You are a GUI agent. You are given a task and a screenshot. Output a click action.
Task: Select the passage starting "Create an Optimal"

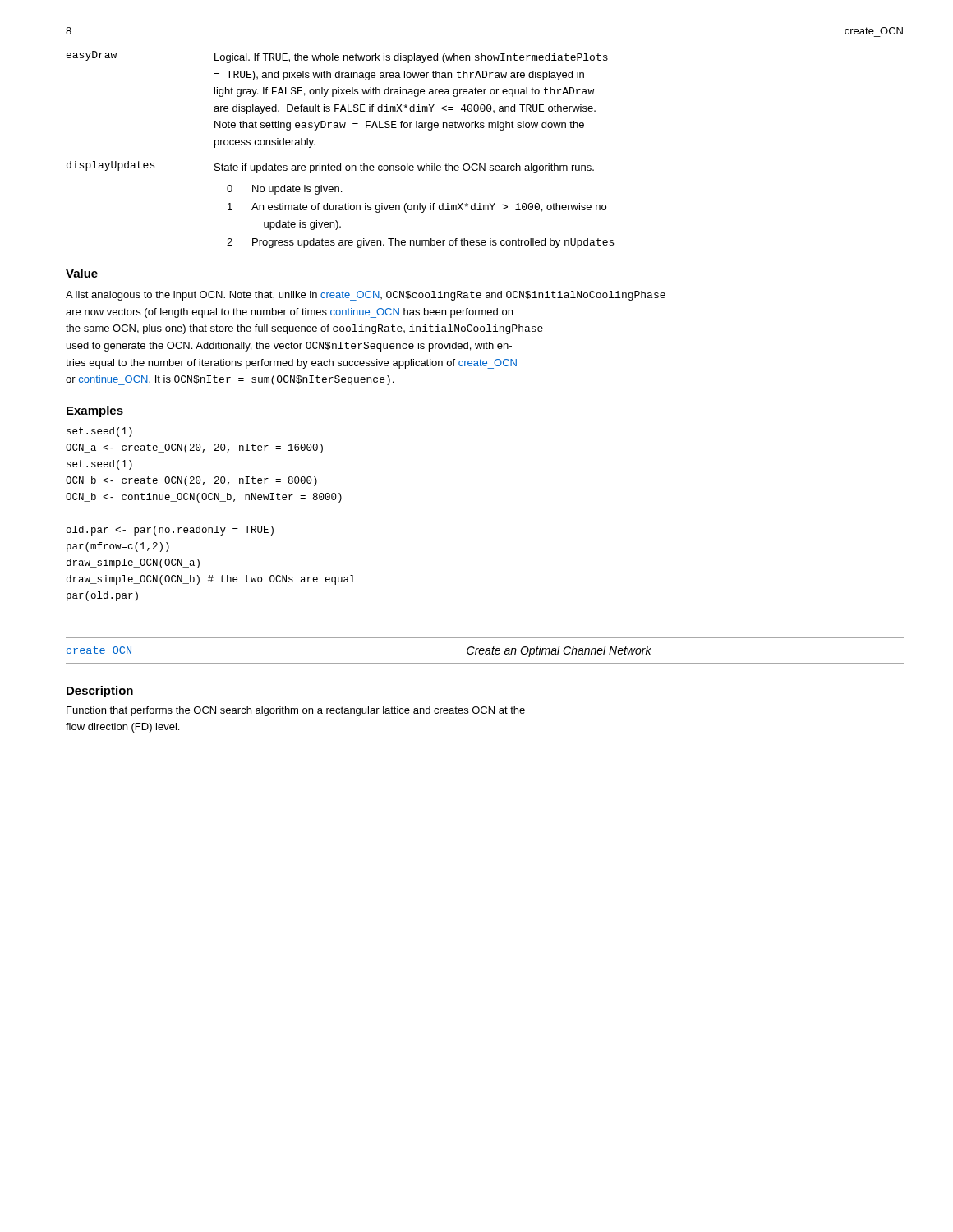559,651
